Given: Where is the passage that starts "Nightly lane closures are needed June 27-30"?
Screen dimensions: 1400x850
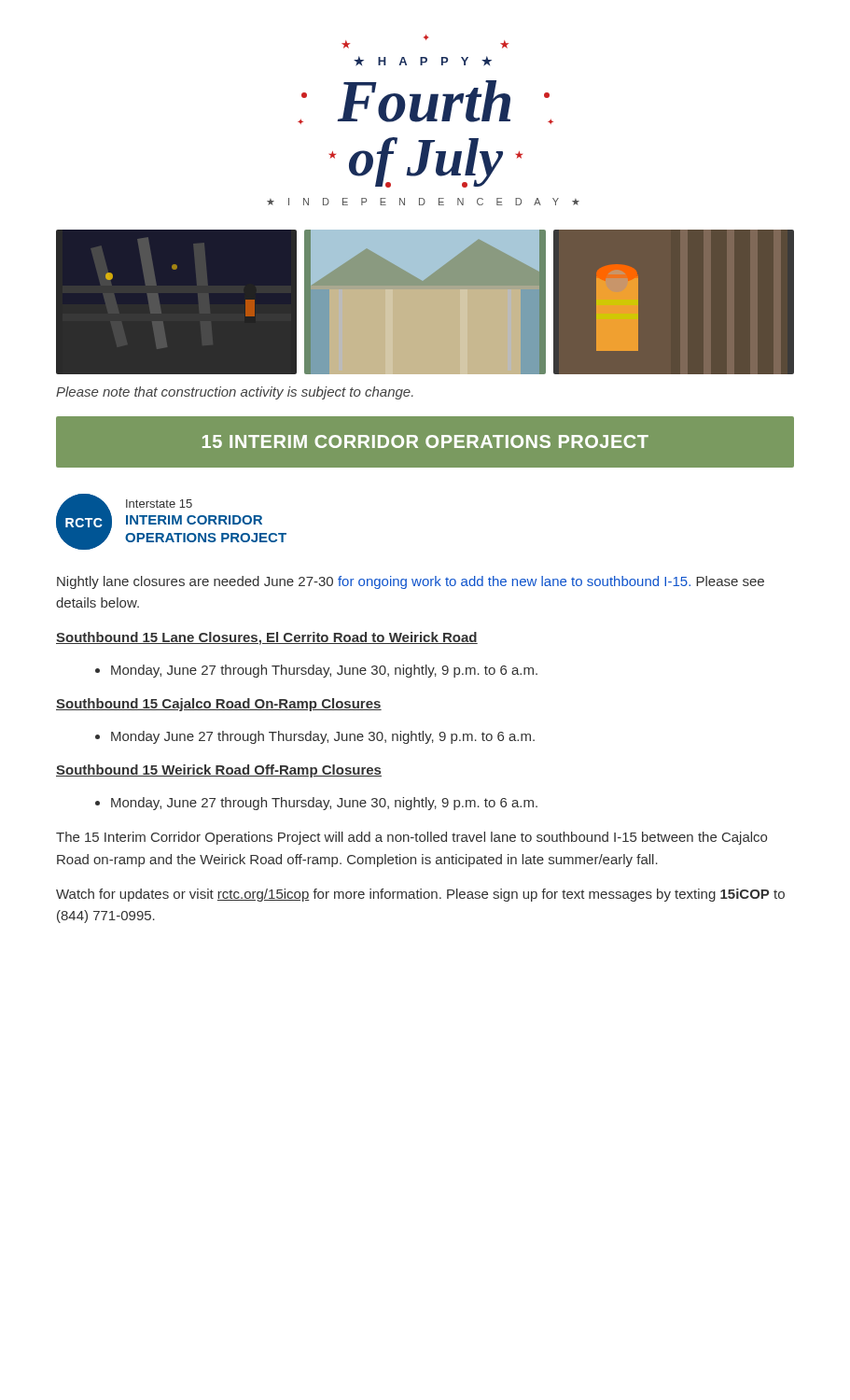Looking at the screenshot, I should pyautogui.click(x=410, y=592).
